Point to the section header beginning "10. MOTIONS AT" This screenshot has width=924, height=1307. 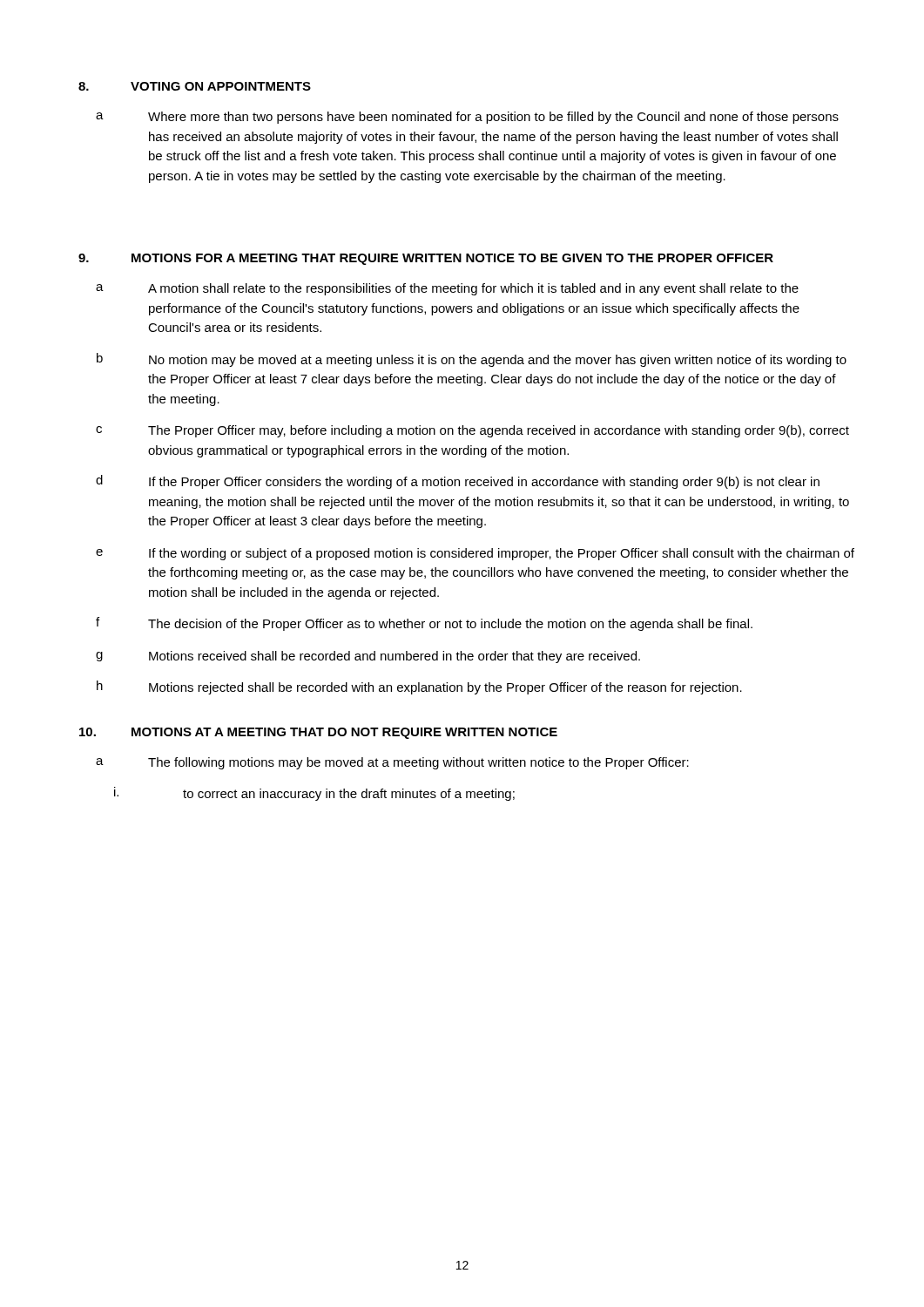pos(466,731)
